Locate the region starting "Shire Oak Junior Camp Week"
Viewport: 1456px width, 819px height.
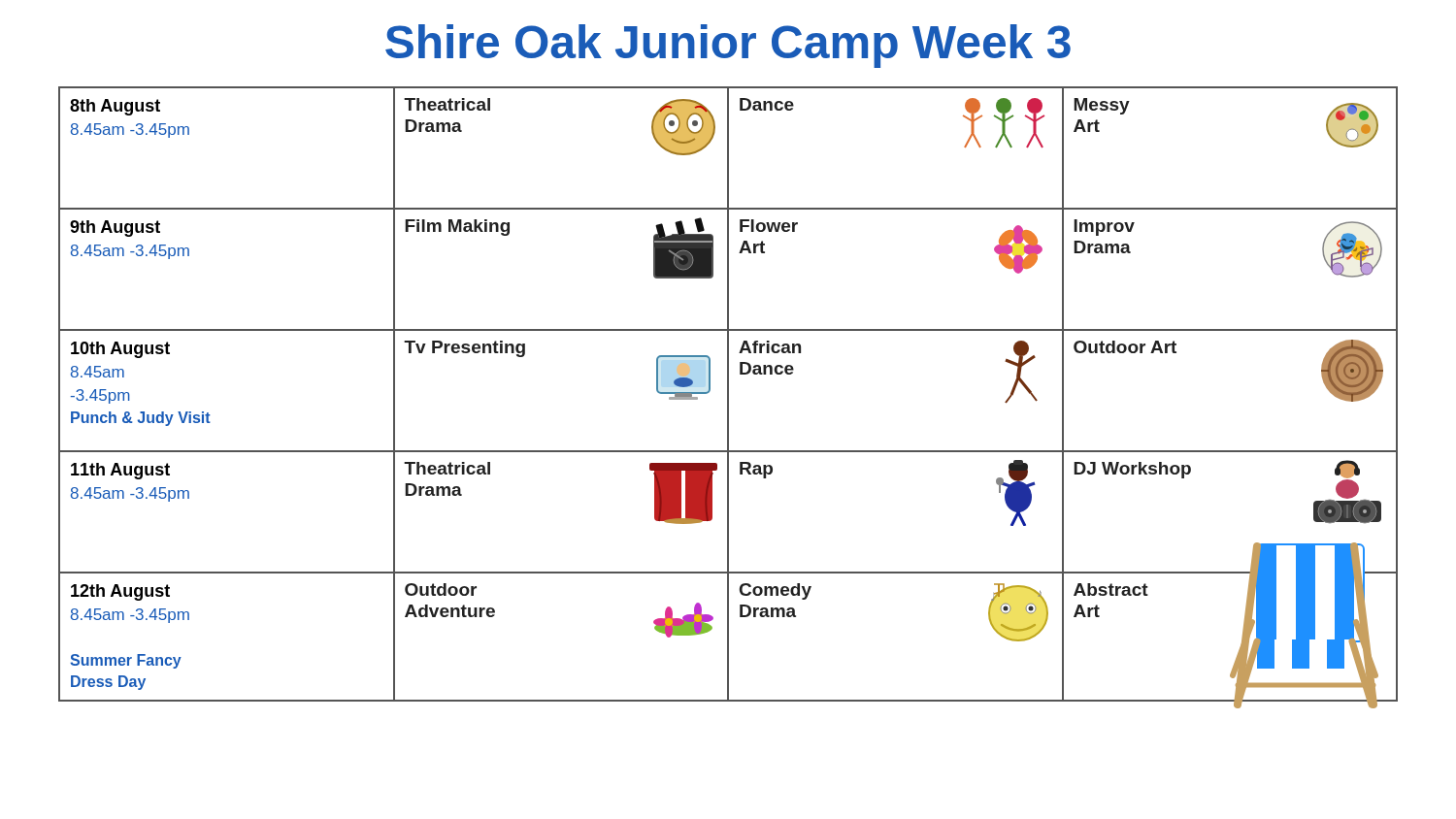(x=728, y=43)
